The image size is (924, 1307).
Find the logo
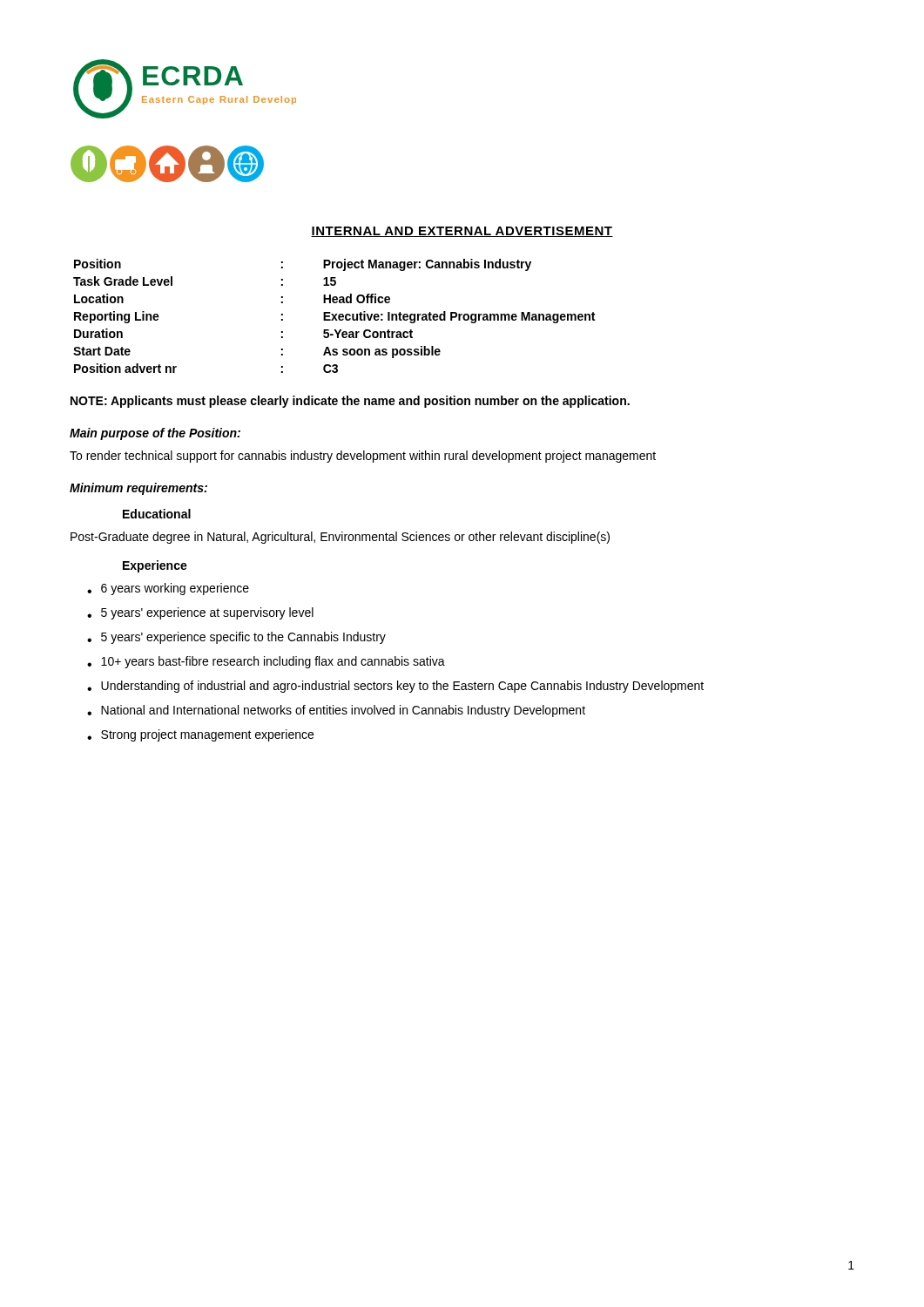tap(462, 133)
